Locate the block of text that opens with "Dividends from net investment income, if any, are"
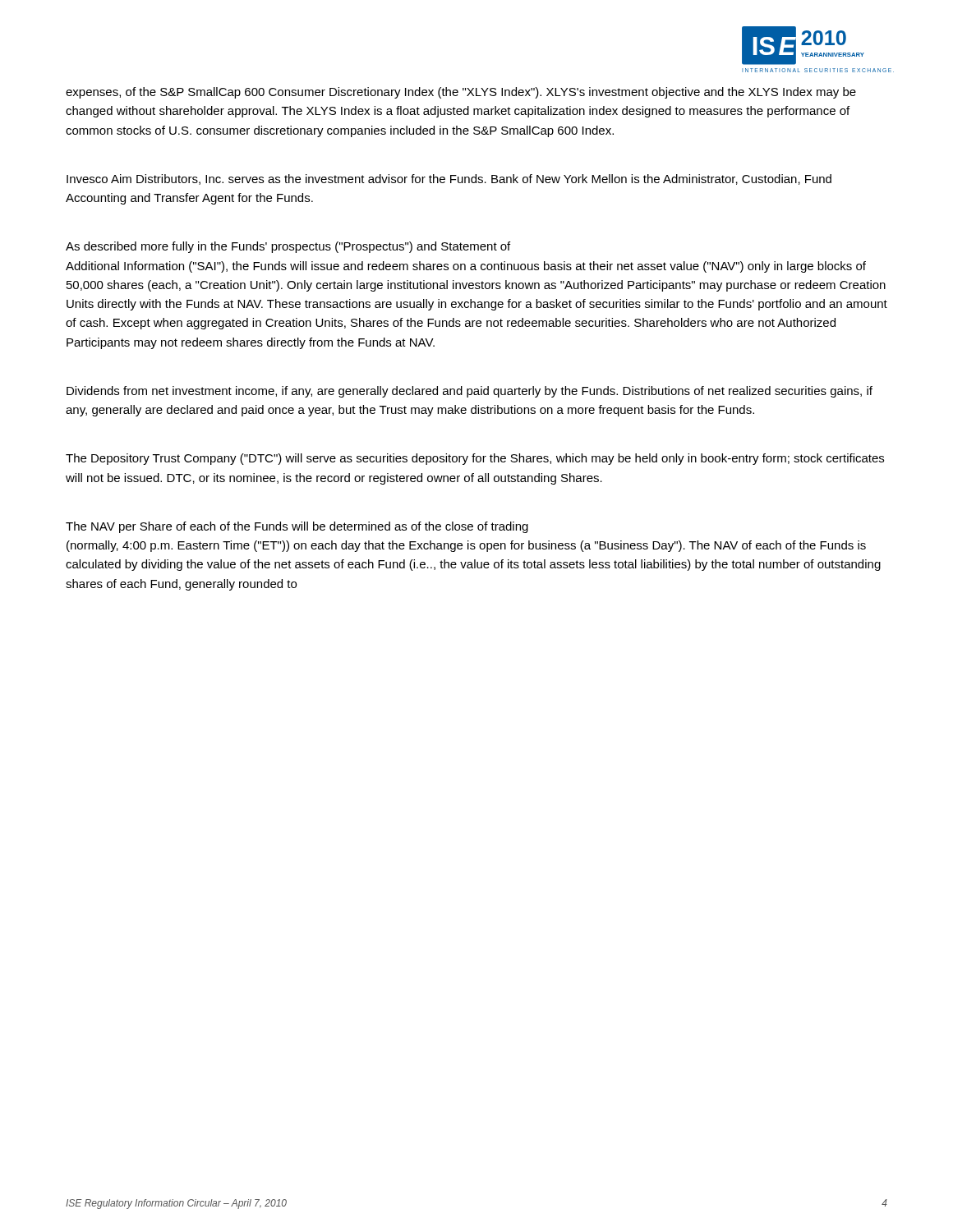The image size is (953, 1232). [469, 400]
